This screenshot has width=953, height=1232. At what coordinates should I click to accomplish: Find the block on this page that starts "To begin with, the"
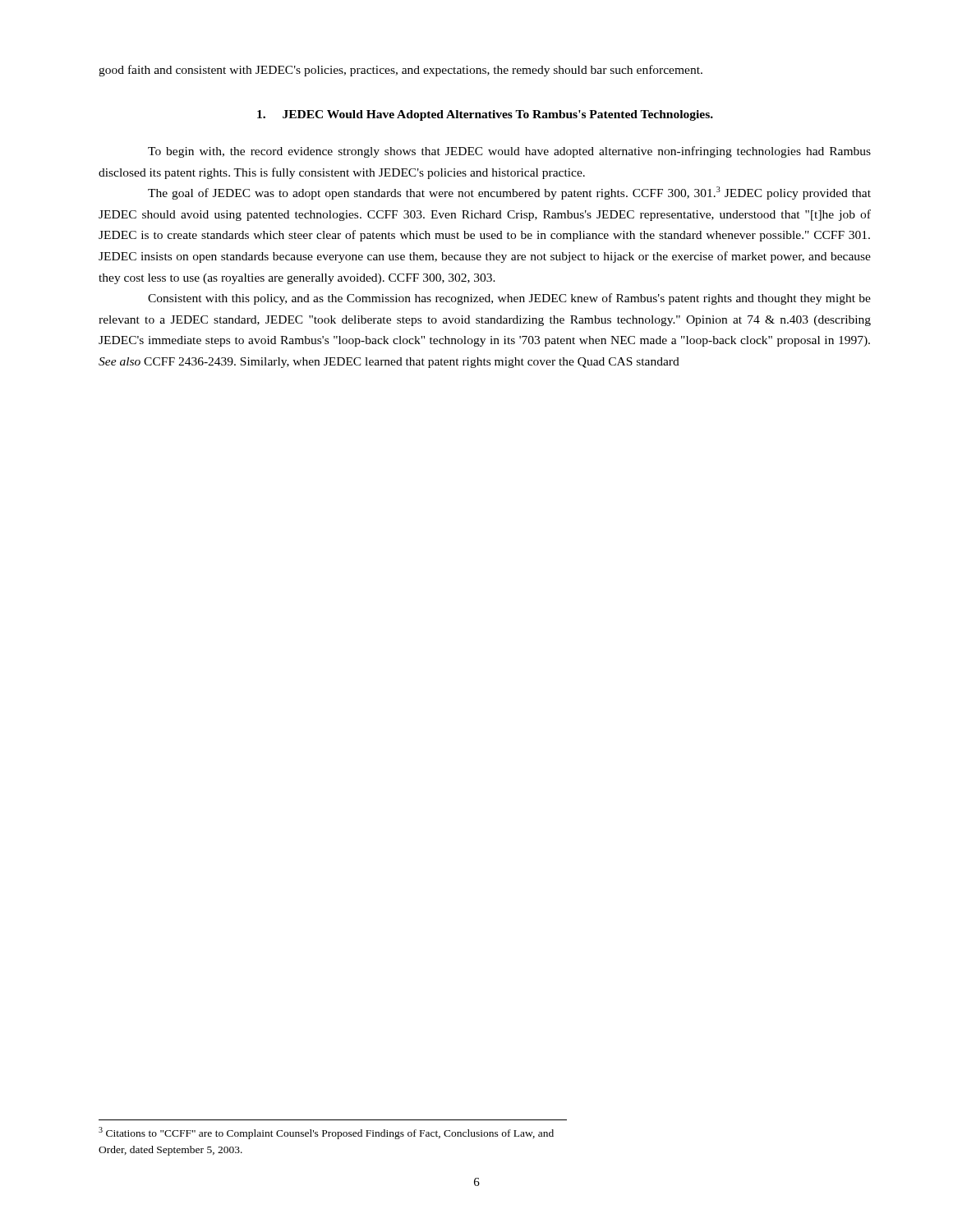click(x=485, y=161)
